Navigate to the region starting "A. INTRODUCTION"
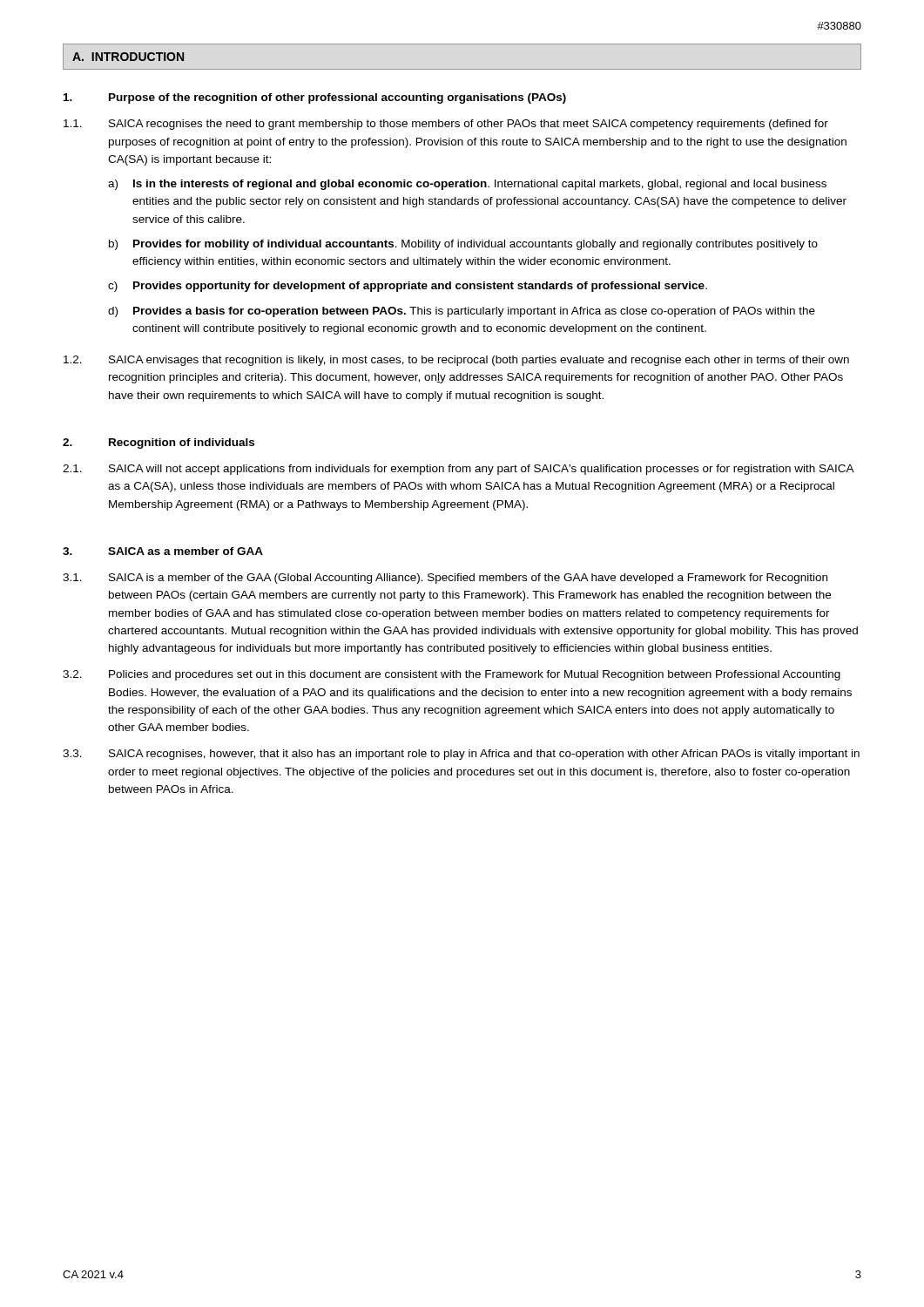 tap(128, 57)
